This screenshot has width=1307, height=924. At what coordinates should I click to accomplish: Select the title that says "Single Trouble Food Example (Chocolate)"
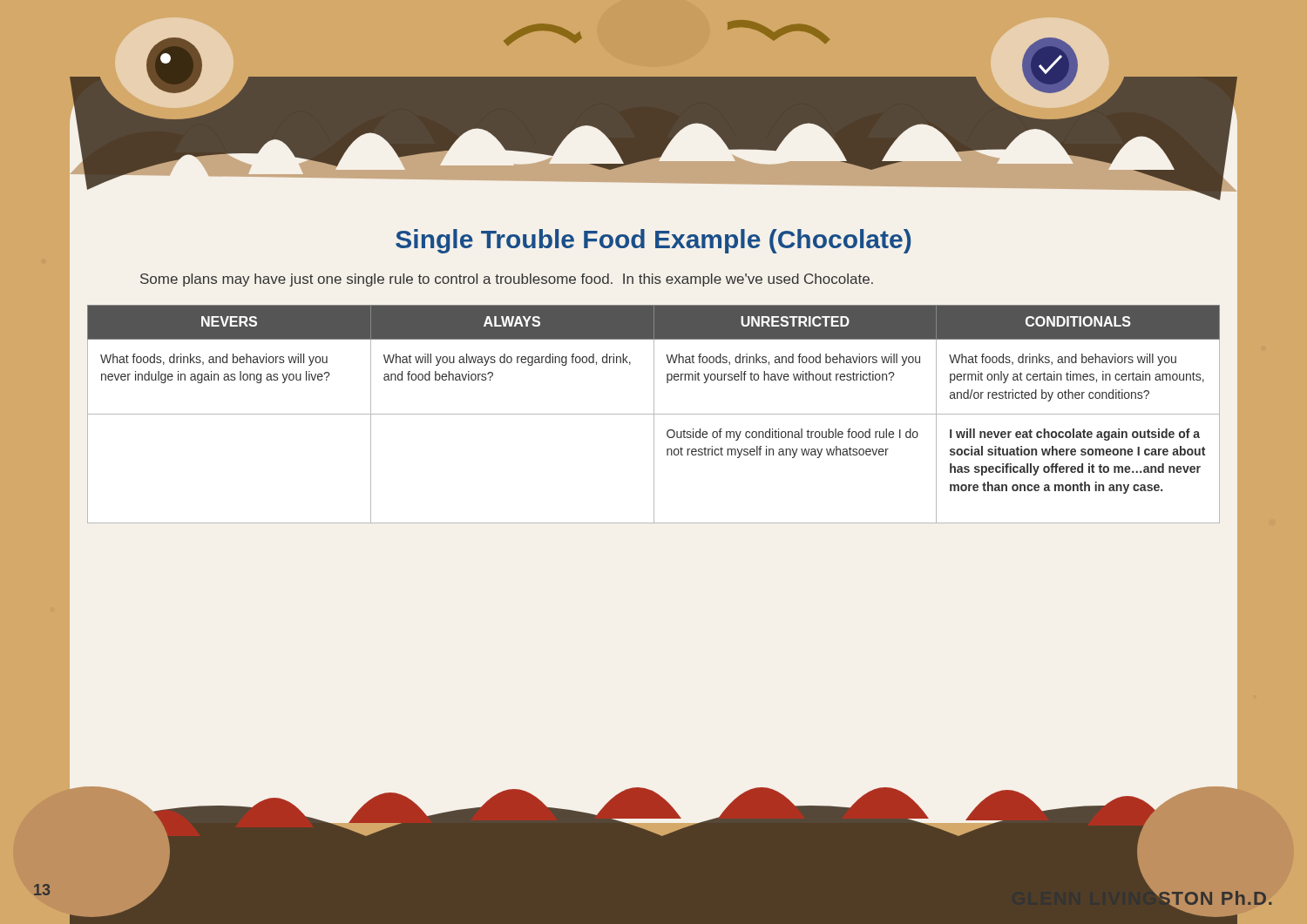[x=654, y=239]
